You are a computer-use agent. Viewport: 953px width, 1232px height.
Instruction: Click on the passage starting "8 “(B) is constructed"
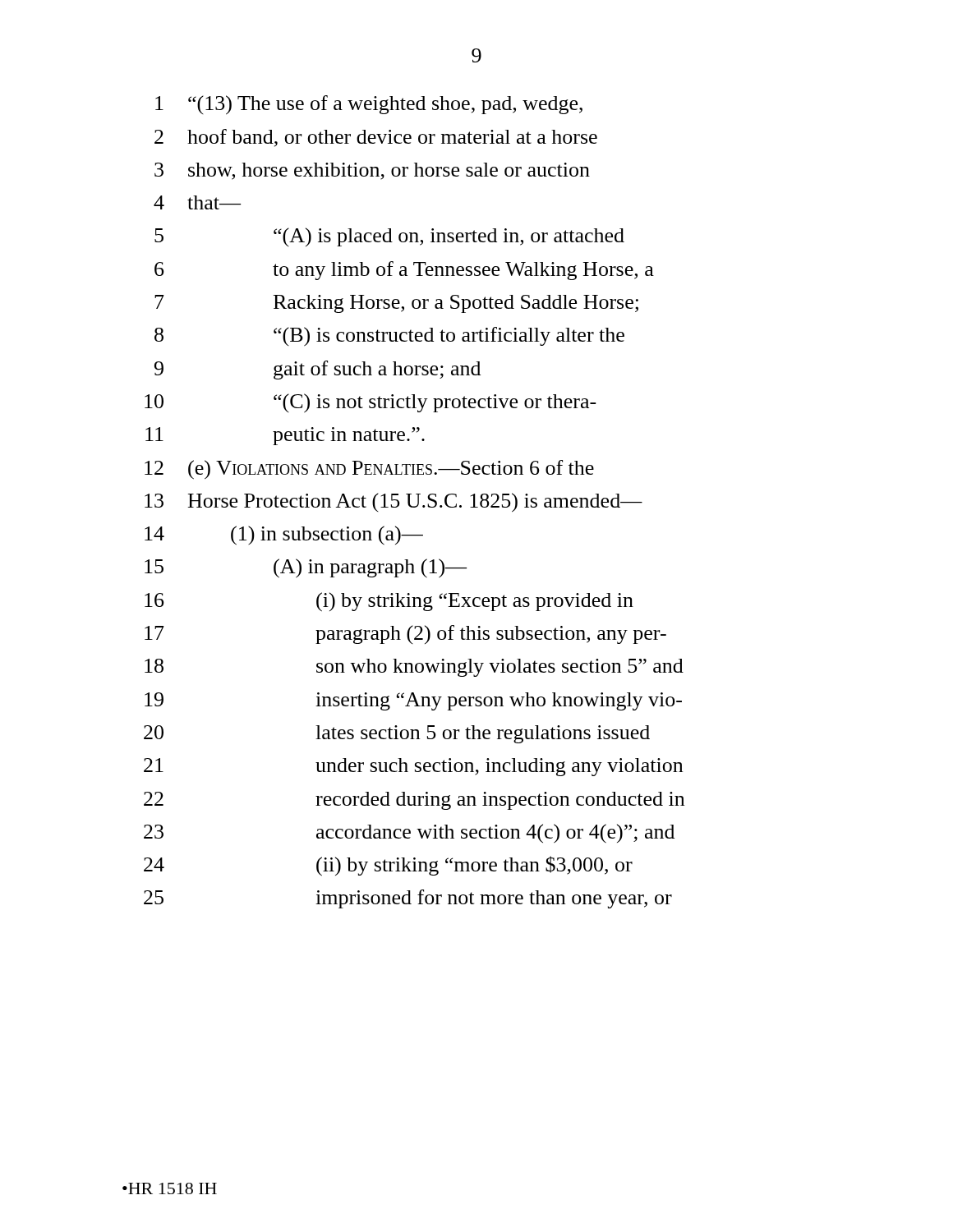point(488,336)
